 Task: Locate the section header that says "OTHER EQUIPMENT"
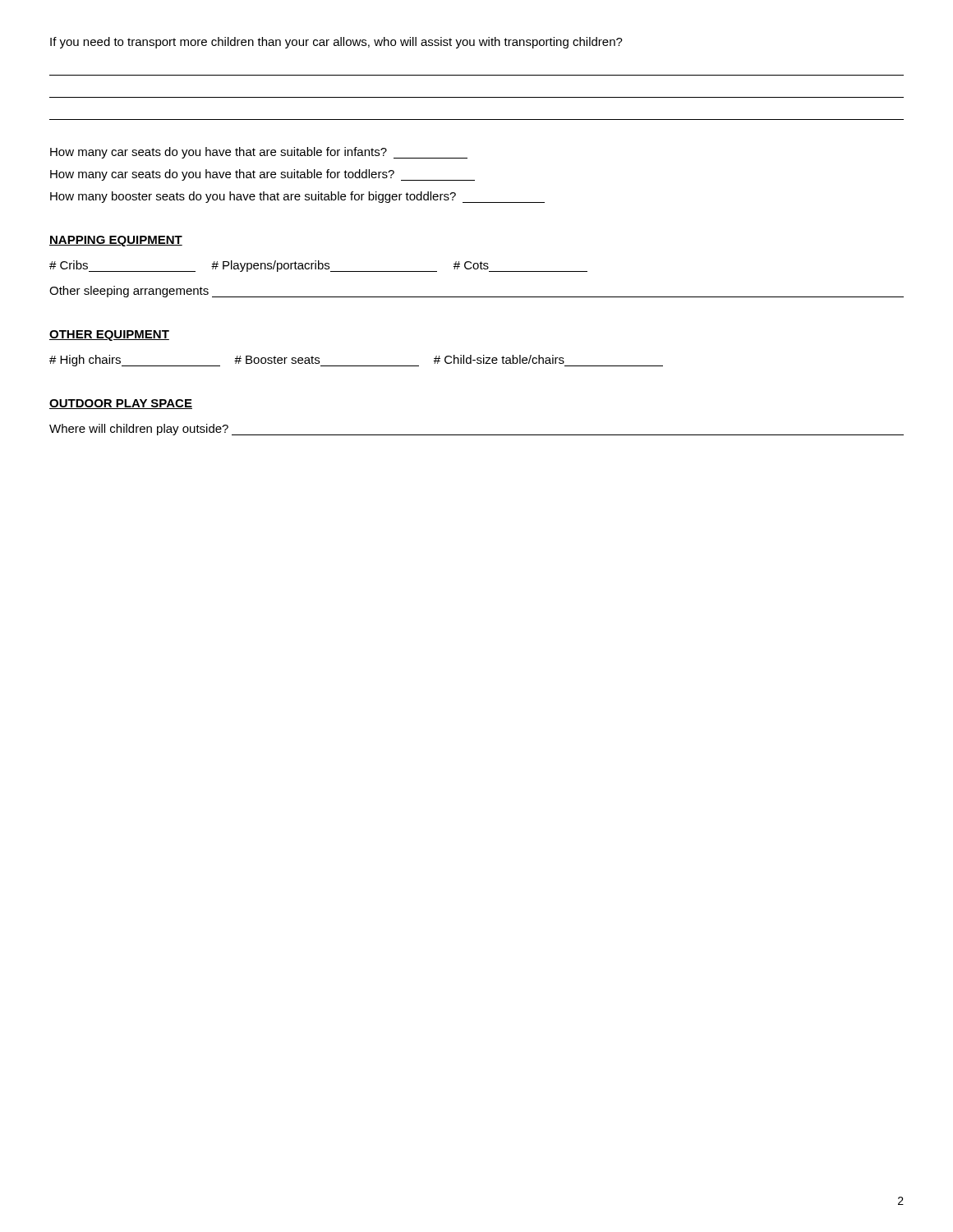point(109,334)
